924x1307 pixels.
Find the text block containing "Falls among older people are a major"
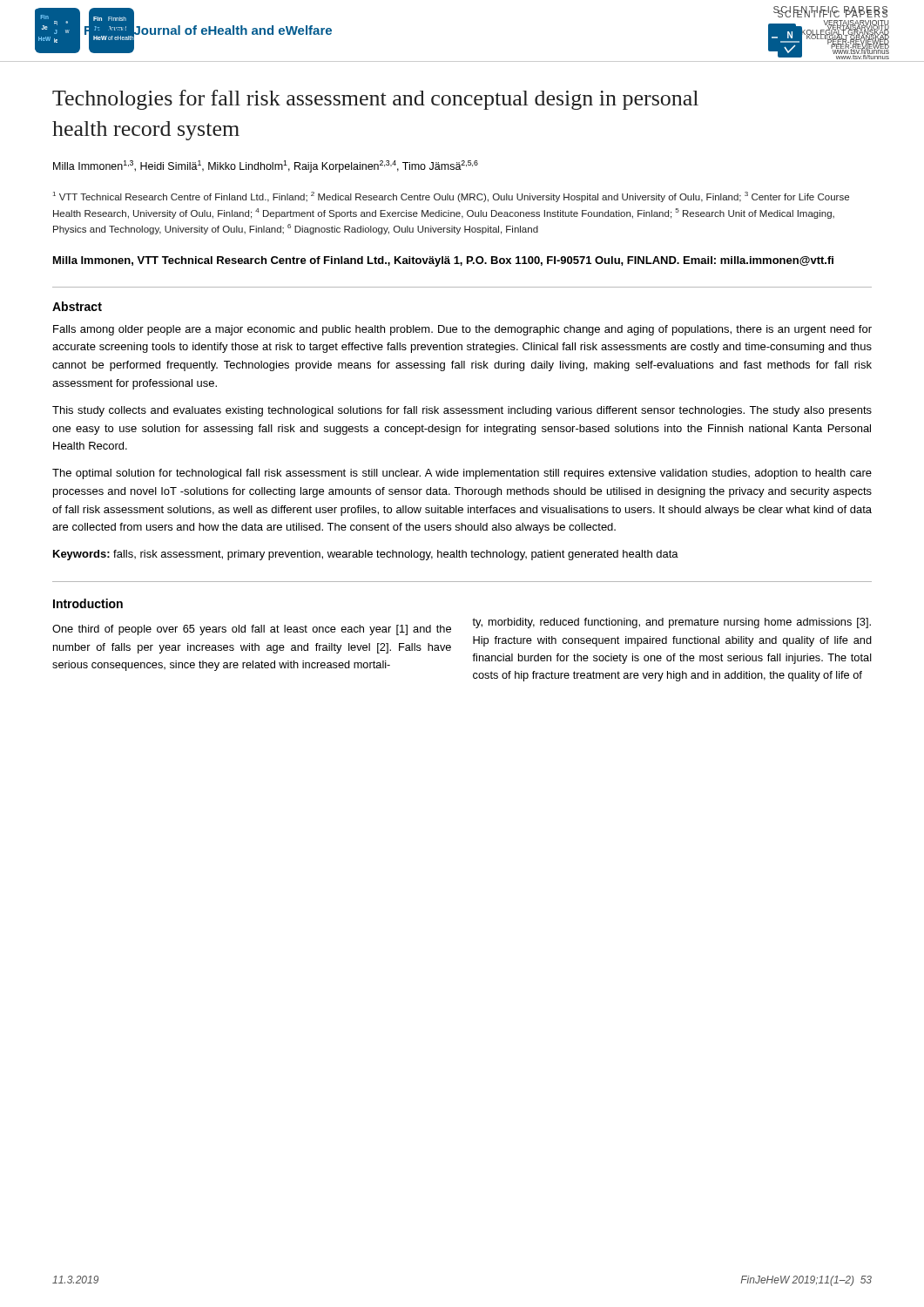462,356
